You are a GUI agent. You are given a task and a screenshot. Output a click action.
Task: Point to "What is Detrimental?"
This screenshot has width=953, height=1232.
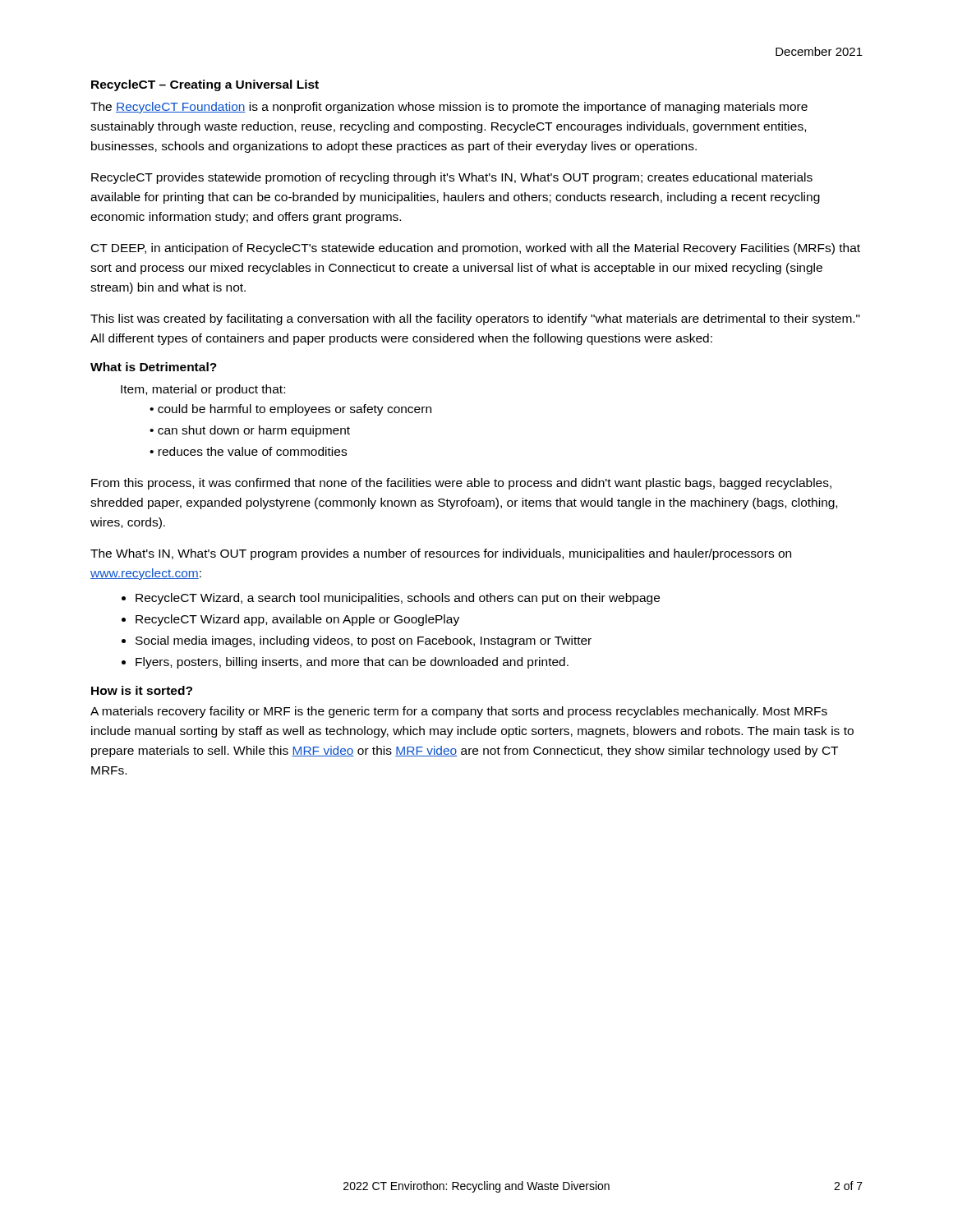pos(154,367)
